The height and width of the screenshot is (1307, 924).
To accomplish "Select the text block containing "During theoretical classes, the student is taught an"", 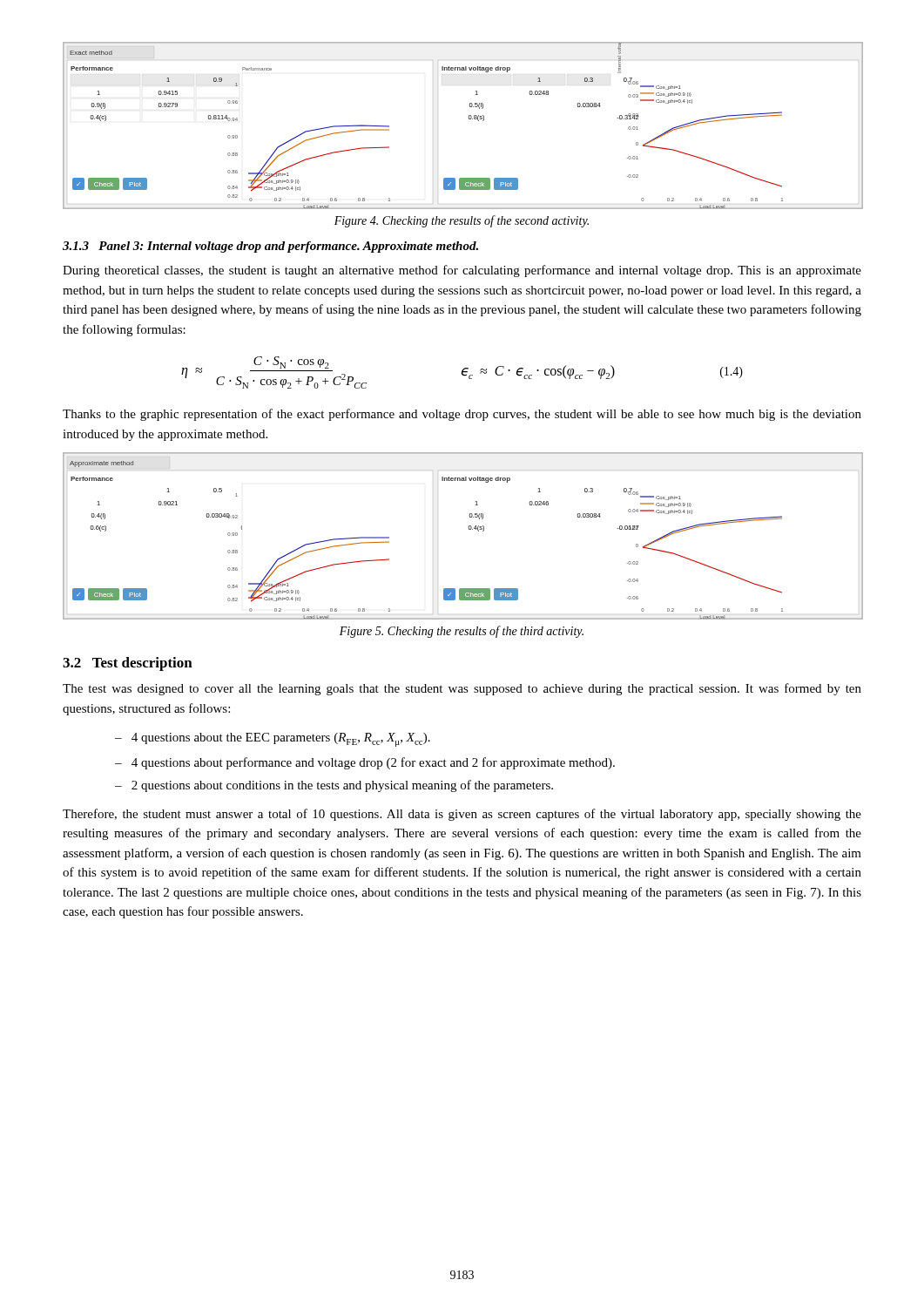I will [462, 299].
